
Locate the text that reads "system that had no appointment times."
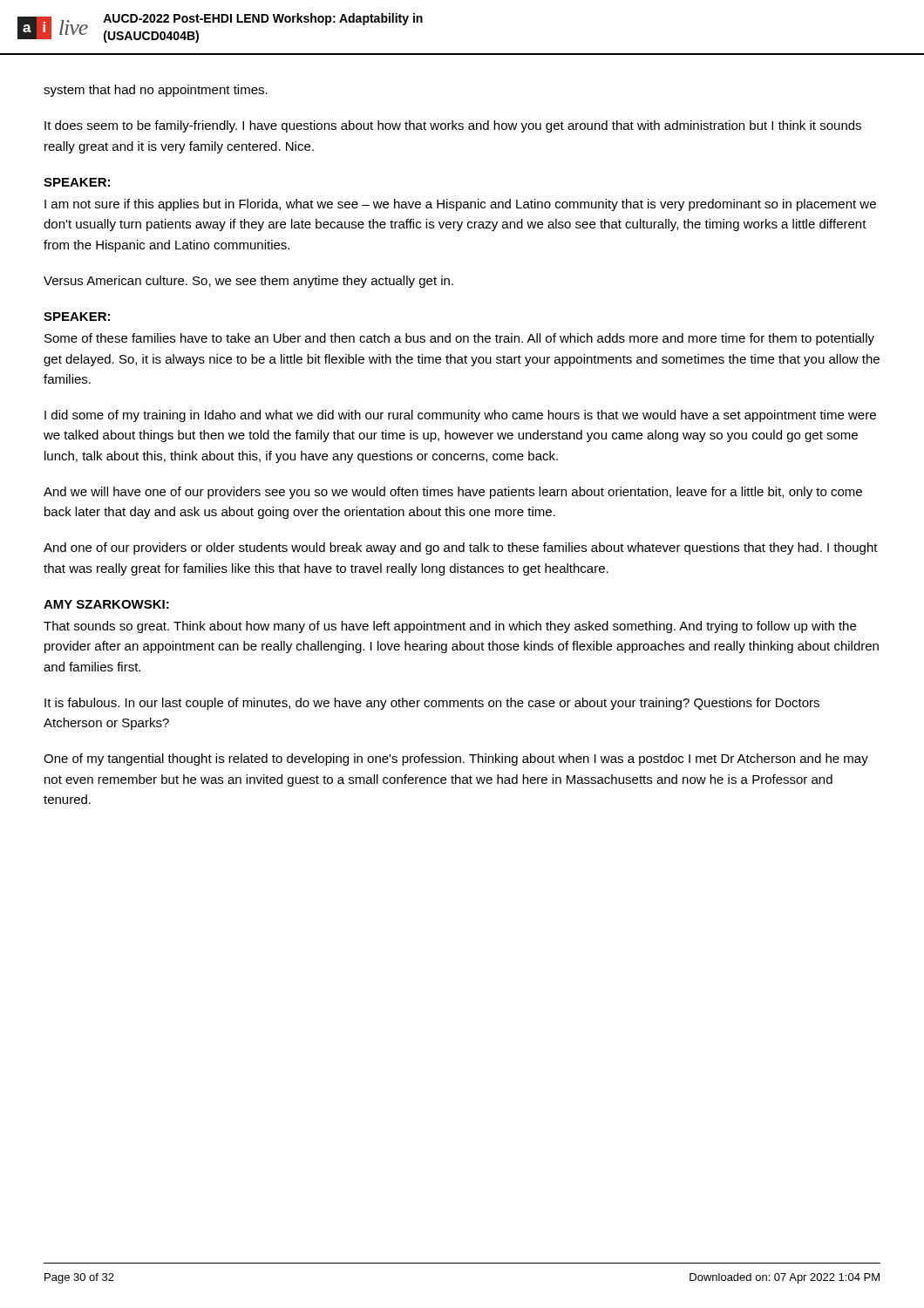(156, 90)
